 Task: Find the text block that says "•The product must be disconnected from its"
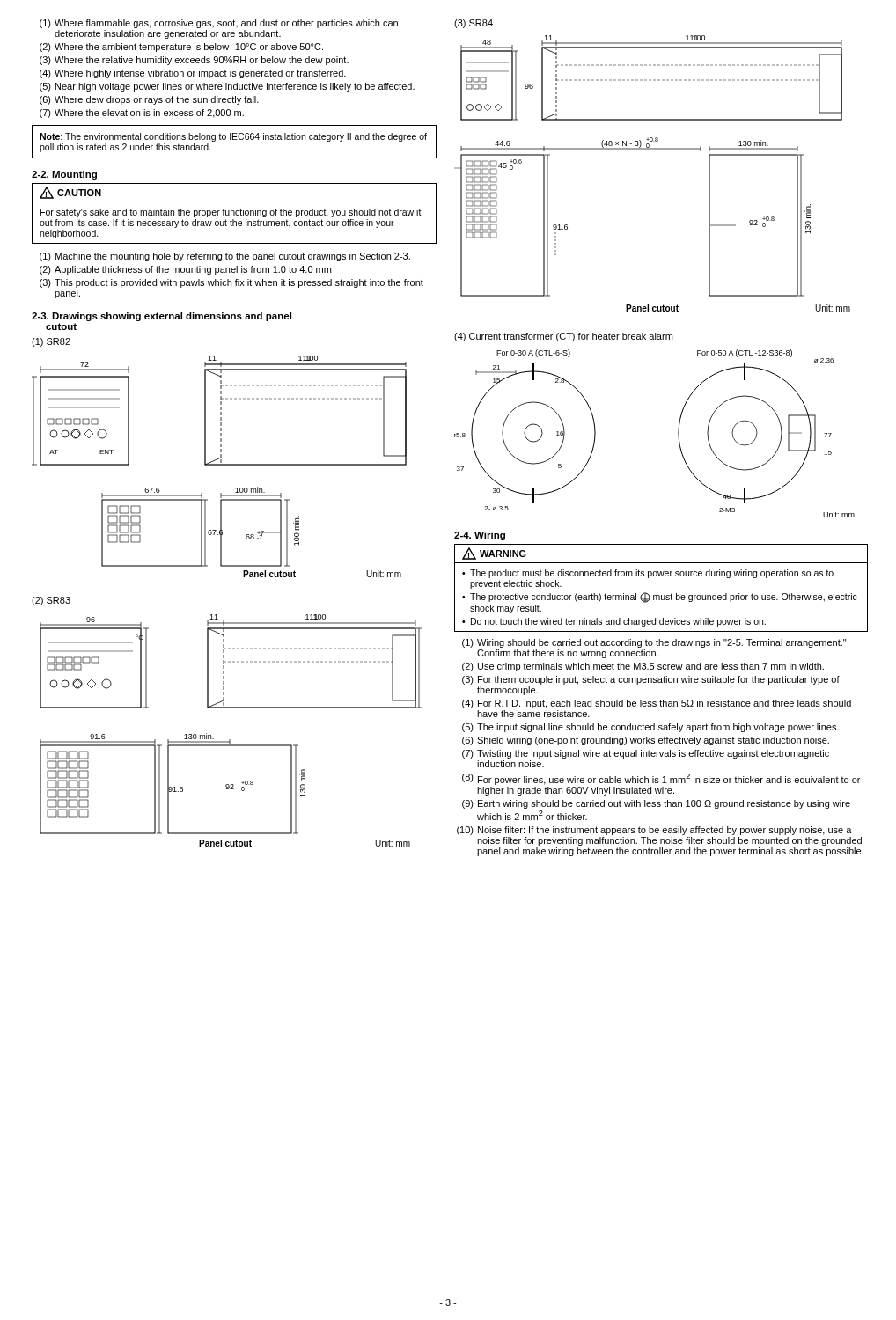tap(661, 597)
